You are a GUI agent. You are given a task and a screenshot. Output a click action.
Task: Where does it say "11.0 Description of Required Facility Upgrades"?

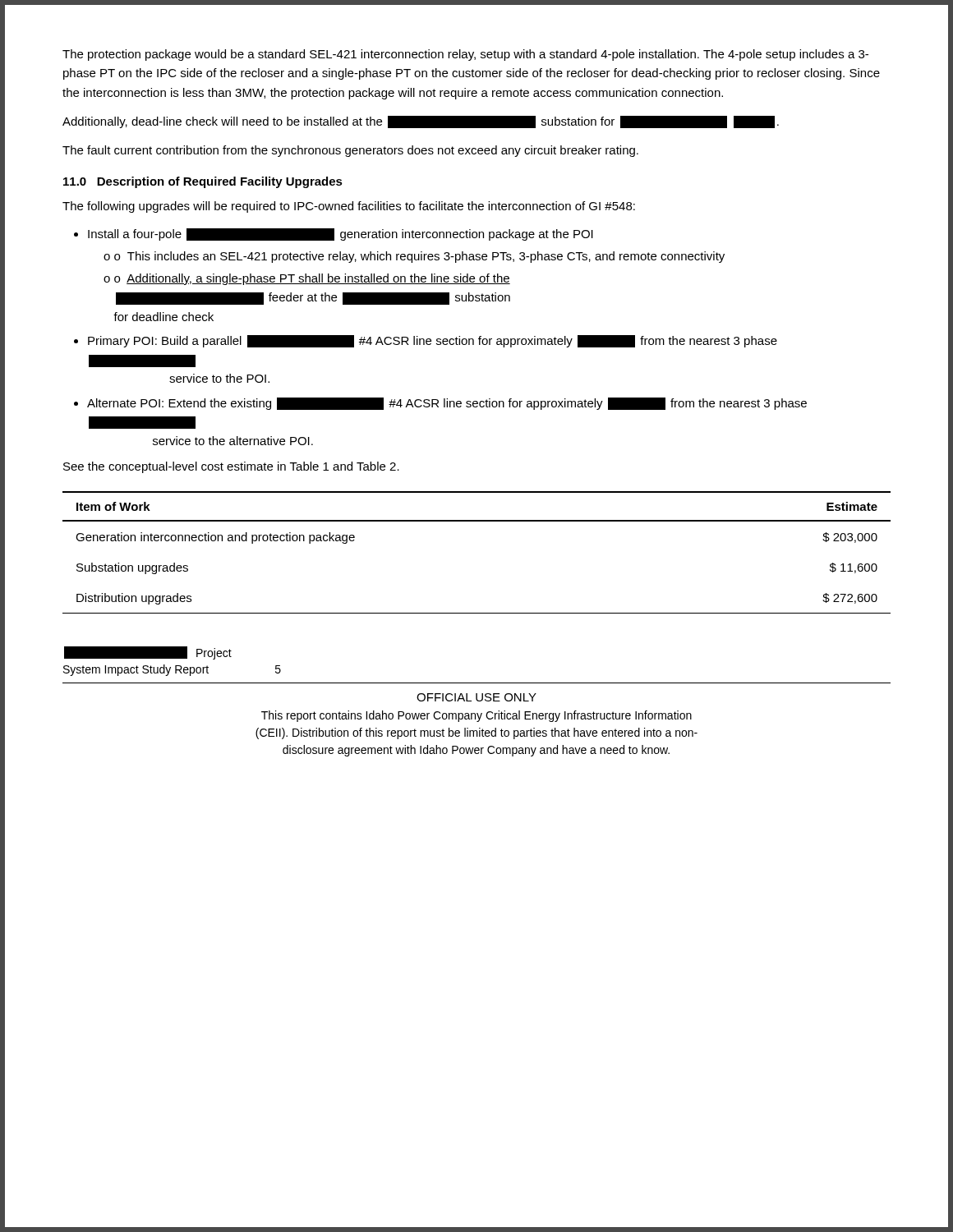pyautogui.click(x=202, y=181)
